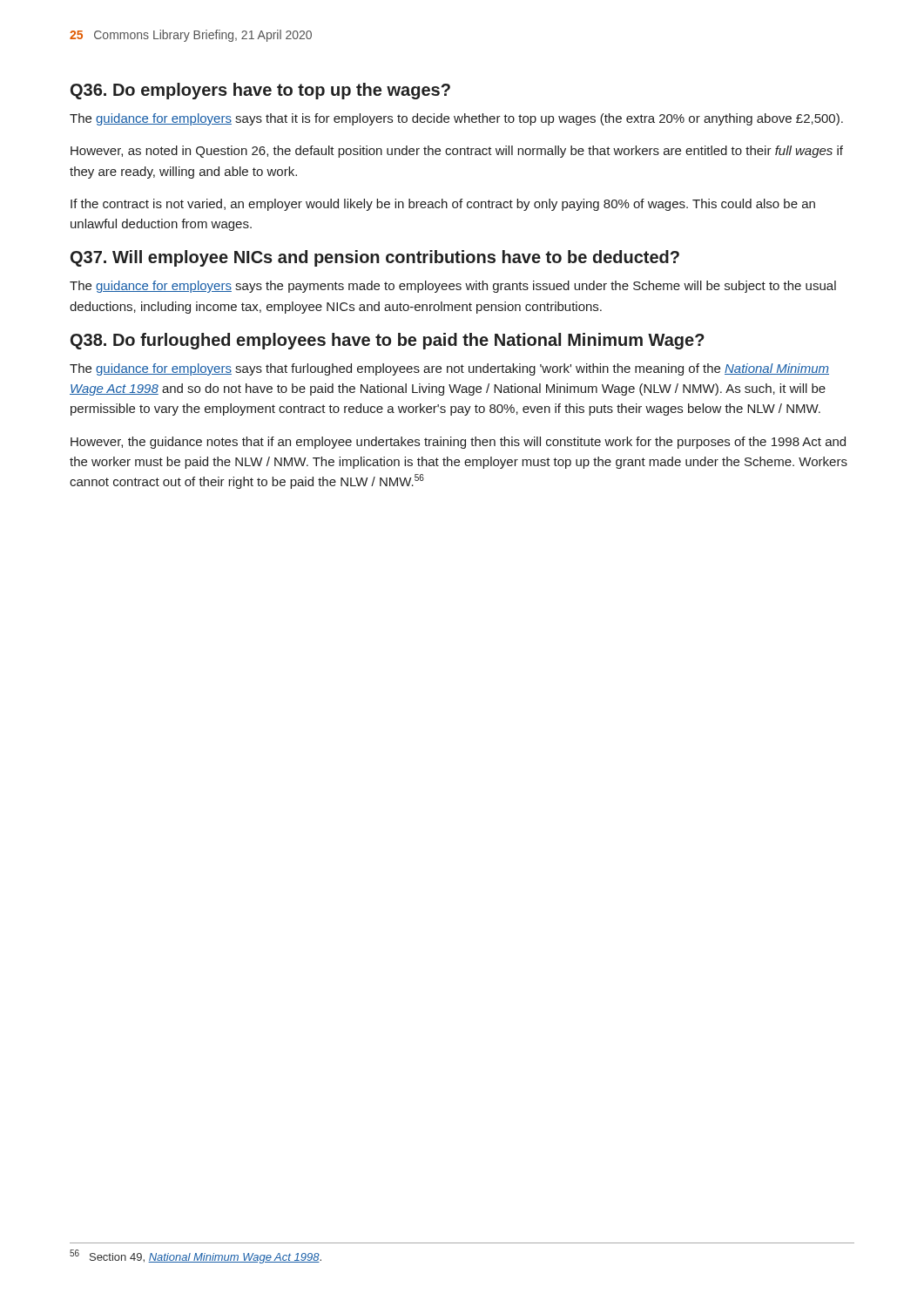Find the block starting "Q36. Do employers"
The height and width of the screenshot is (1307, 924).
pyautogui.click(x=260, y=91)
